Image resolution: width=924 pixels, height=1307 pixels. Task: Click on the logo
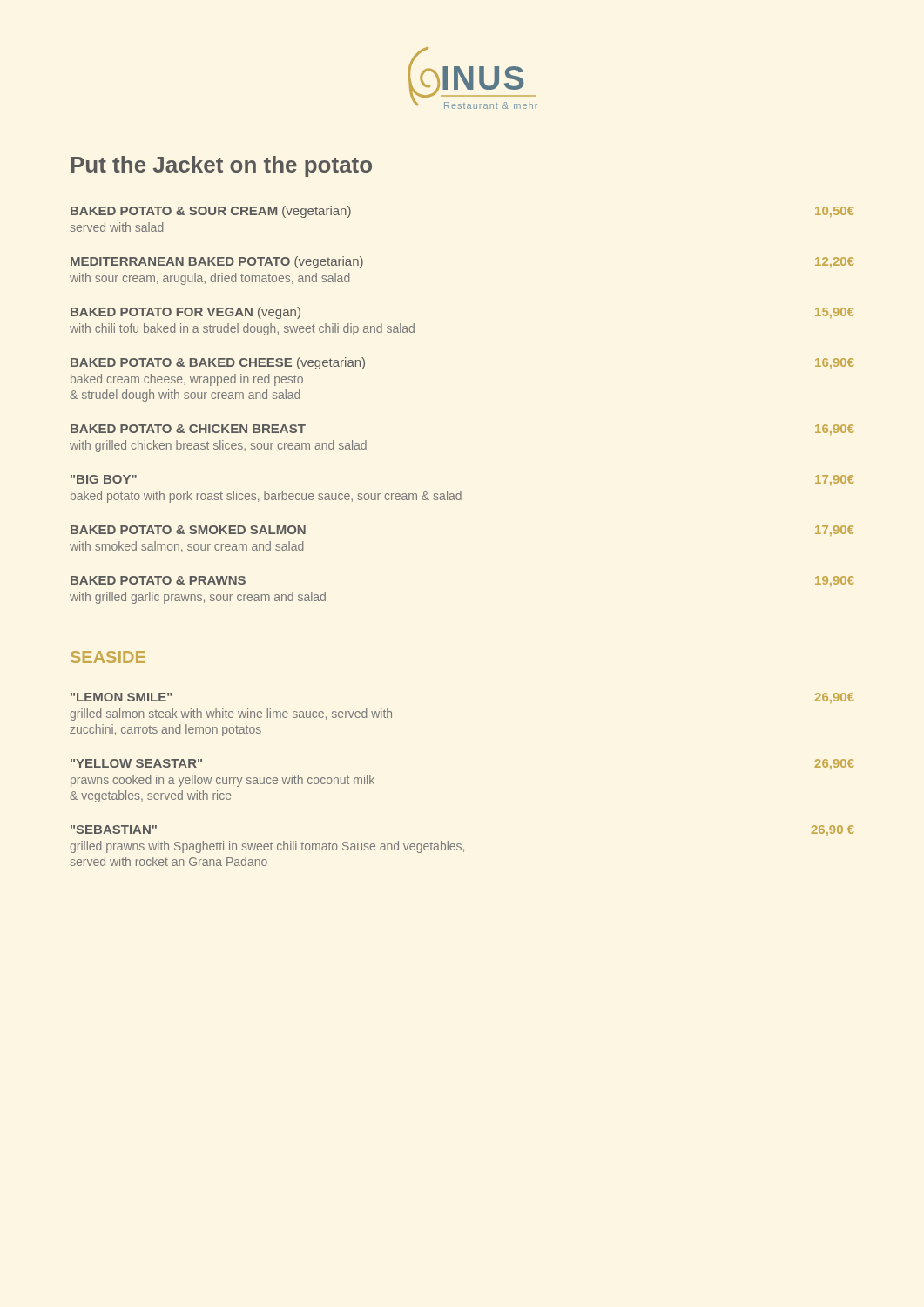[x=462, y=67]
